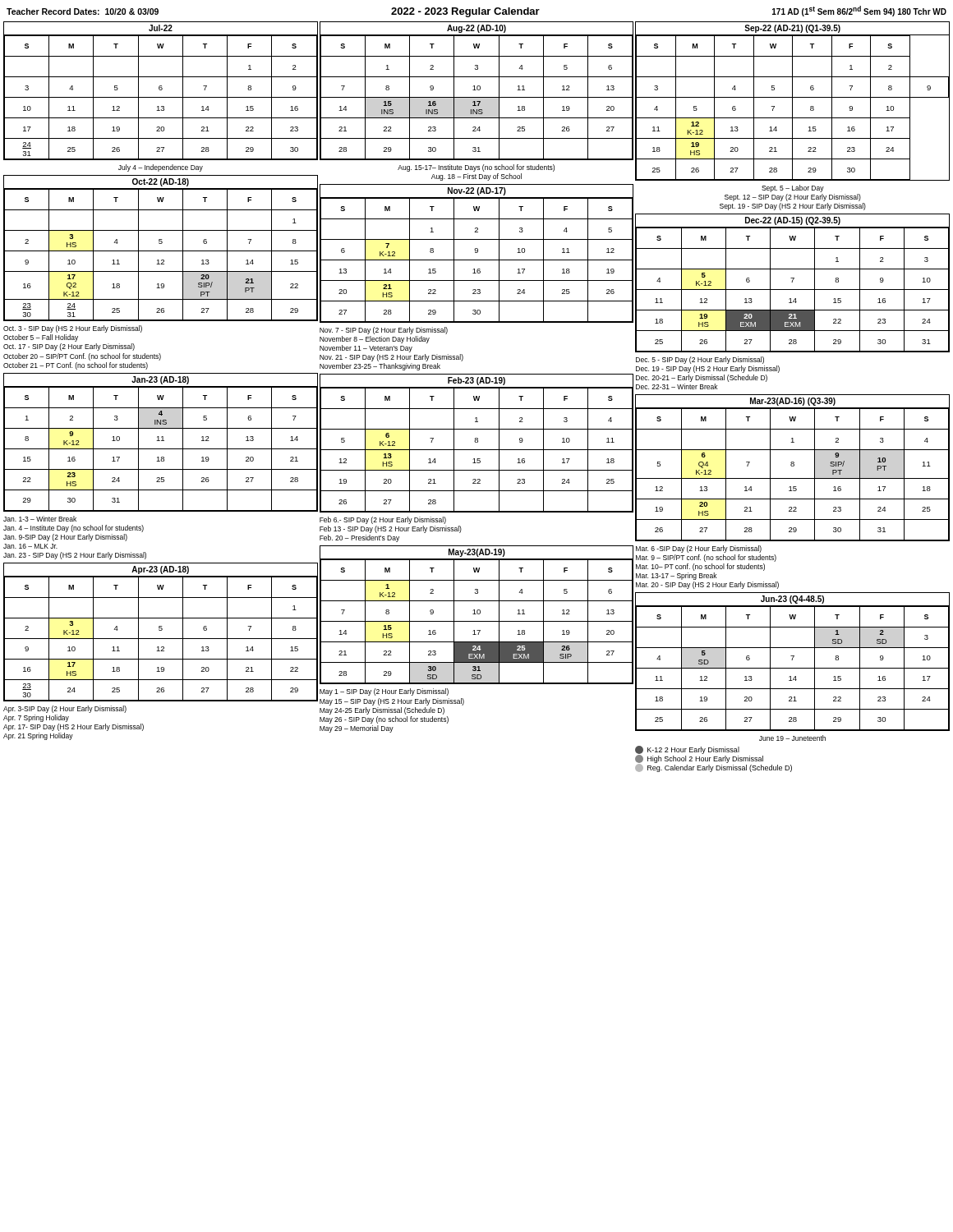Point to the region starting "June 19 – Juneteenth"
The width and height of the screenshot is (953, 1232).
[x=793, y=738]
